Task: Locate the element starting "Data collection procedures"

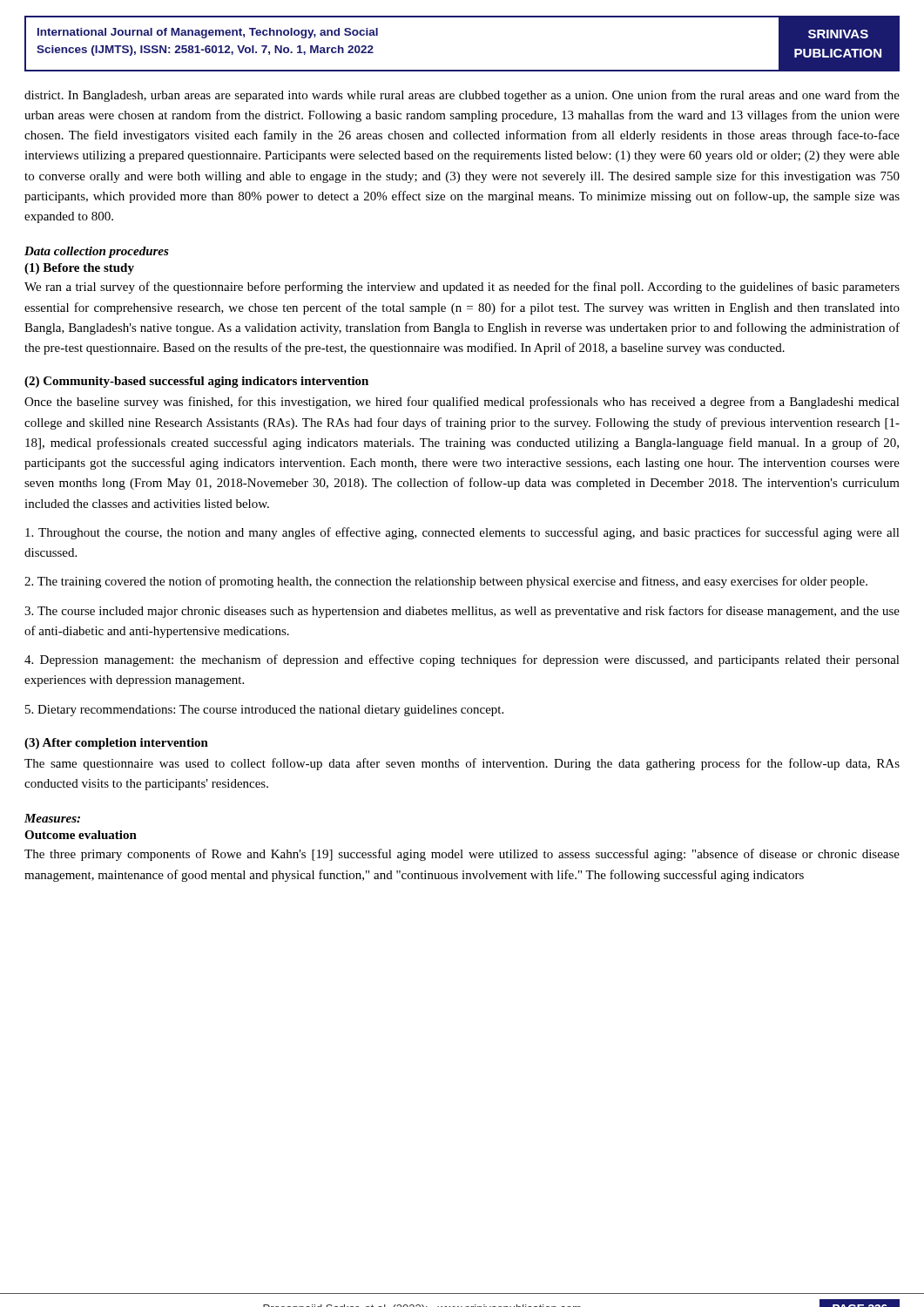Action: coord(97,251)
